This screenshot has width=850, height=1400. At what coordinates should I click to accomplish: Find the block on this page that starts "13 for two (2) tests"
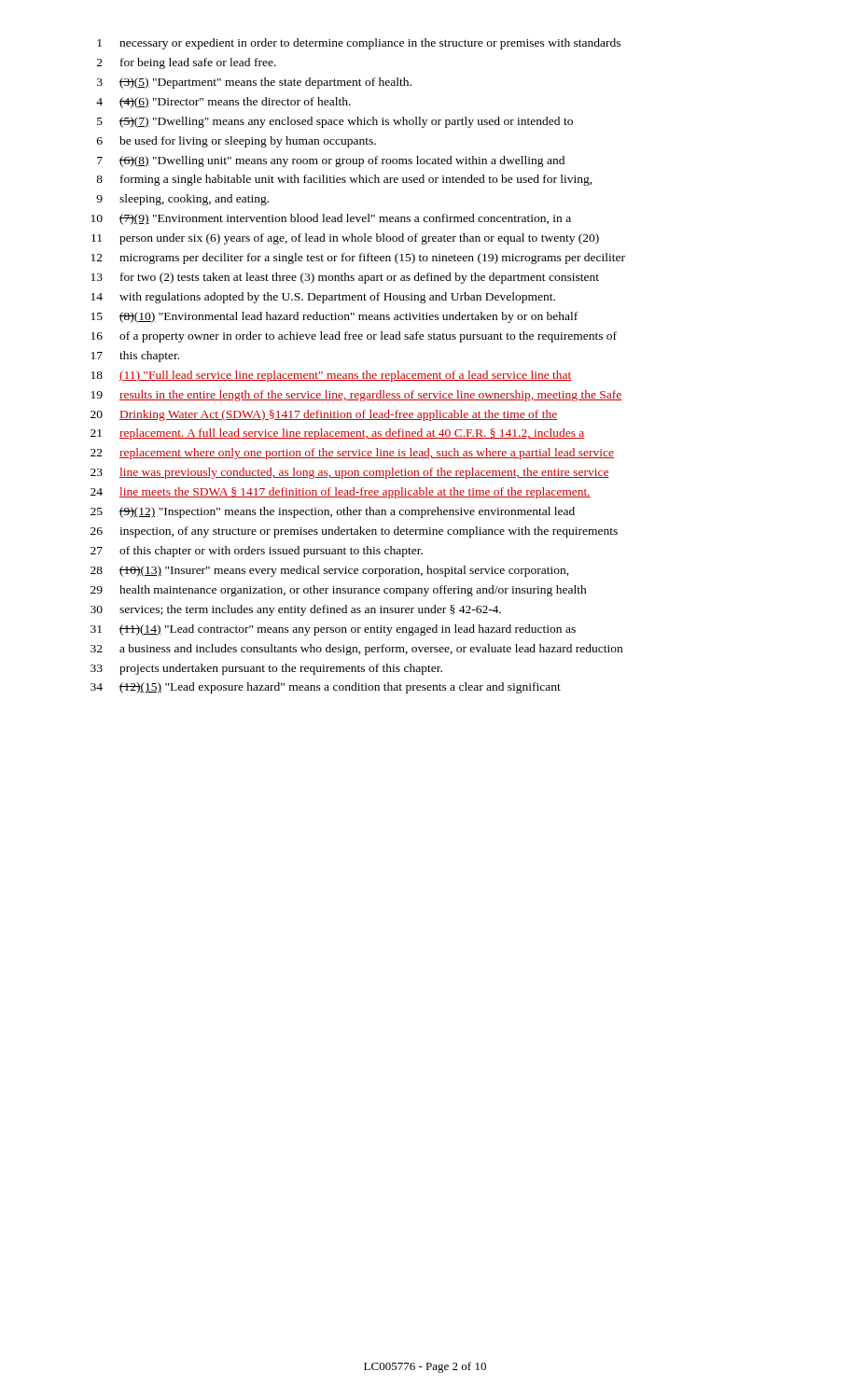425,278
